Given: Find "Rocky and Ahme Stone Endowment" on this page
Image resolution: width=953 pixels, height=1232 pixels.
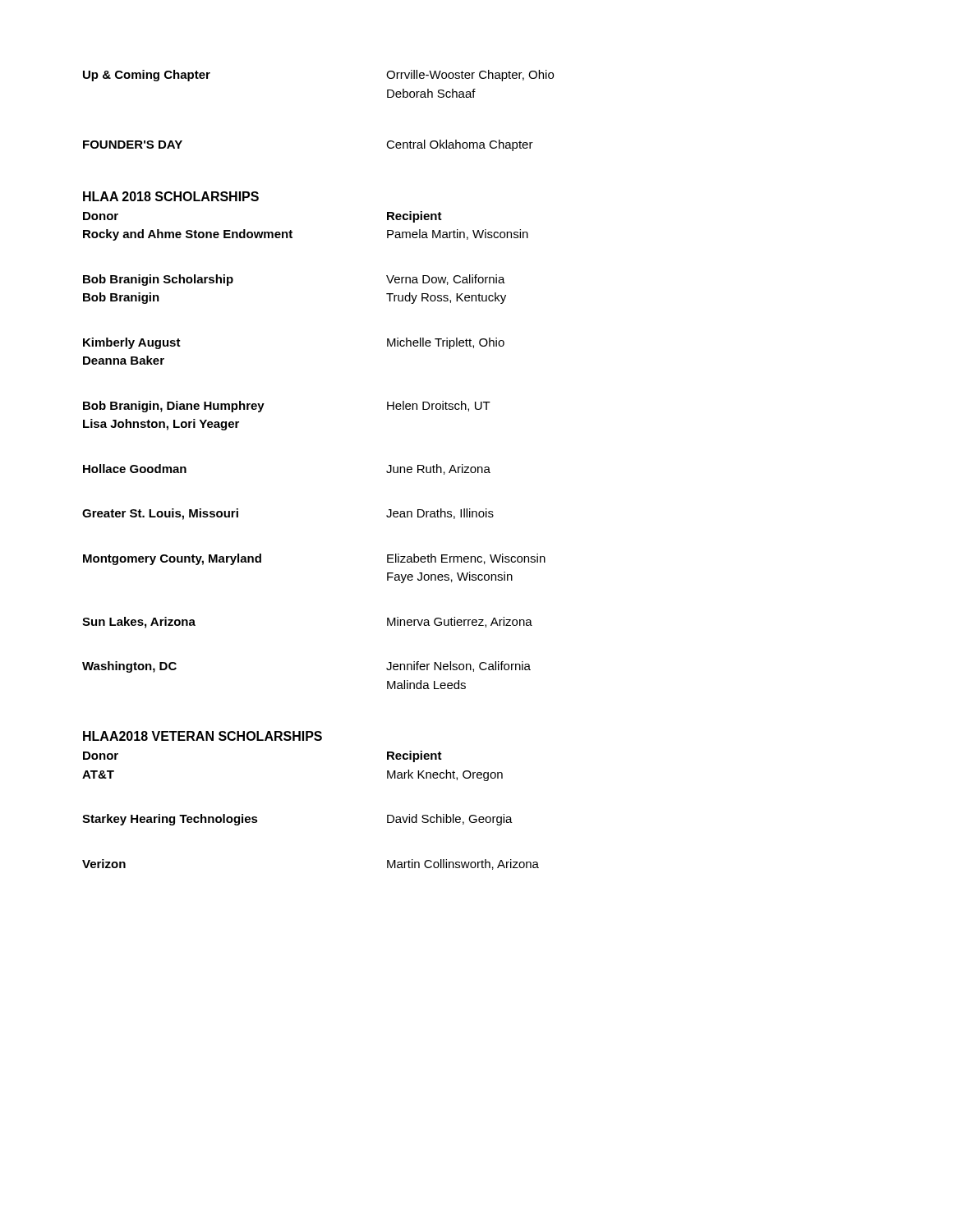Looking at the screenshot, I should click(x=187, y=234).
